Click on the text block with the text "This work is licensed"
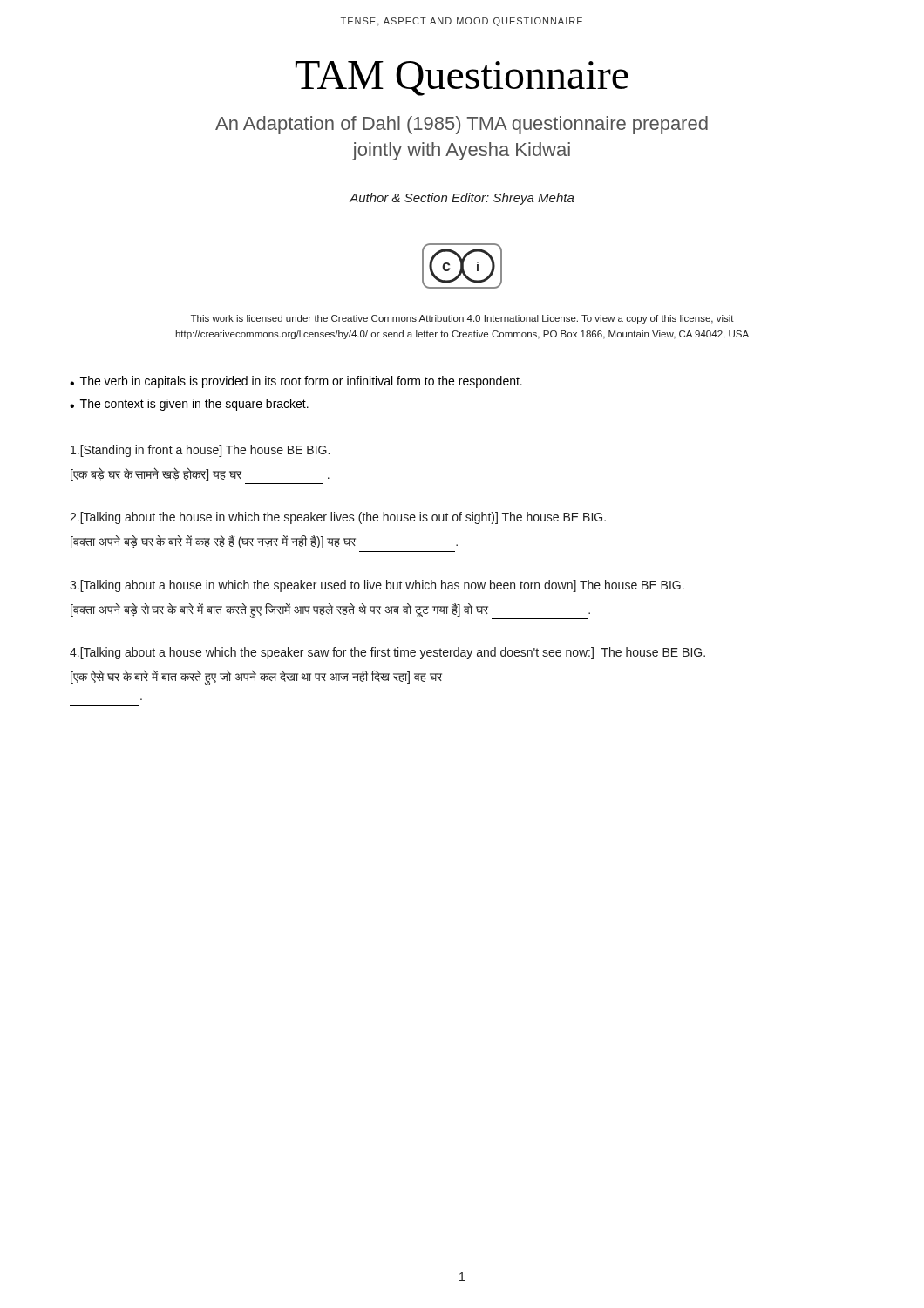Screen dimensions: 1308x924 coord(462,326)
